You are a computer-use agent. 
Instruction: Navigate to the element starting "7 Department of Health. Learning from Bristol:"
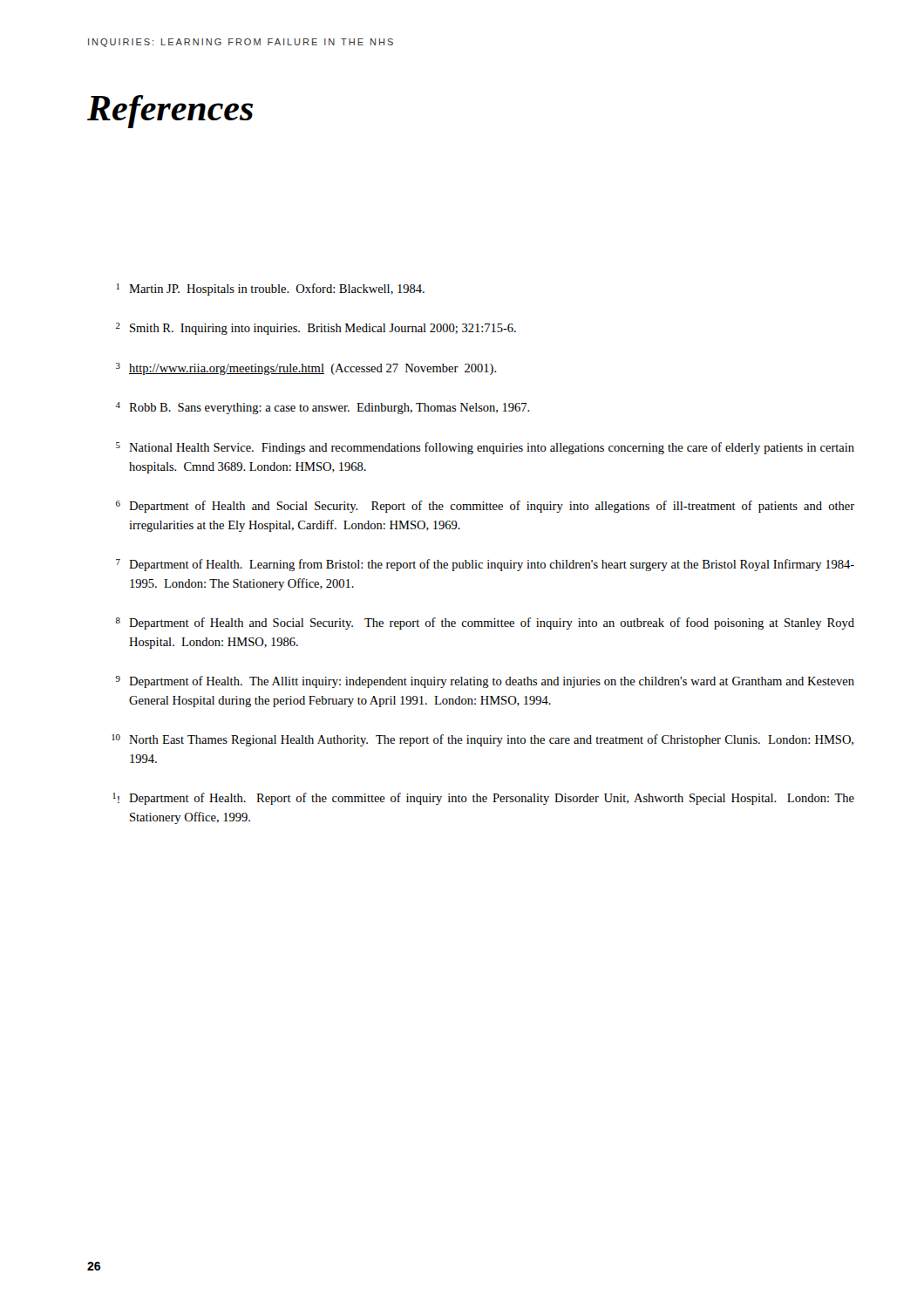[471, 574]
